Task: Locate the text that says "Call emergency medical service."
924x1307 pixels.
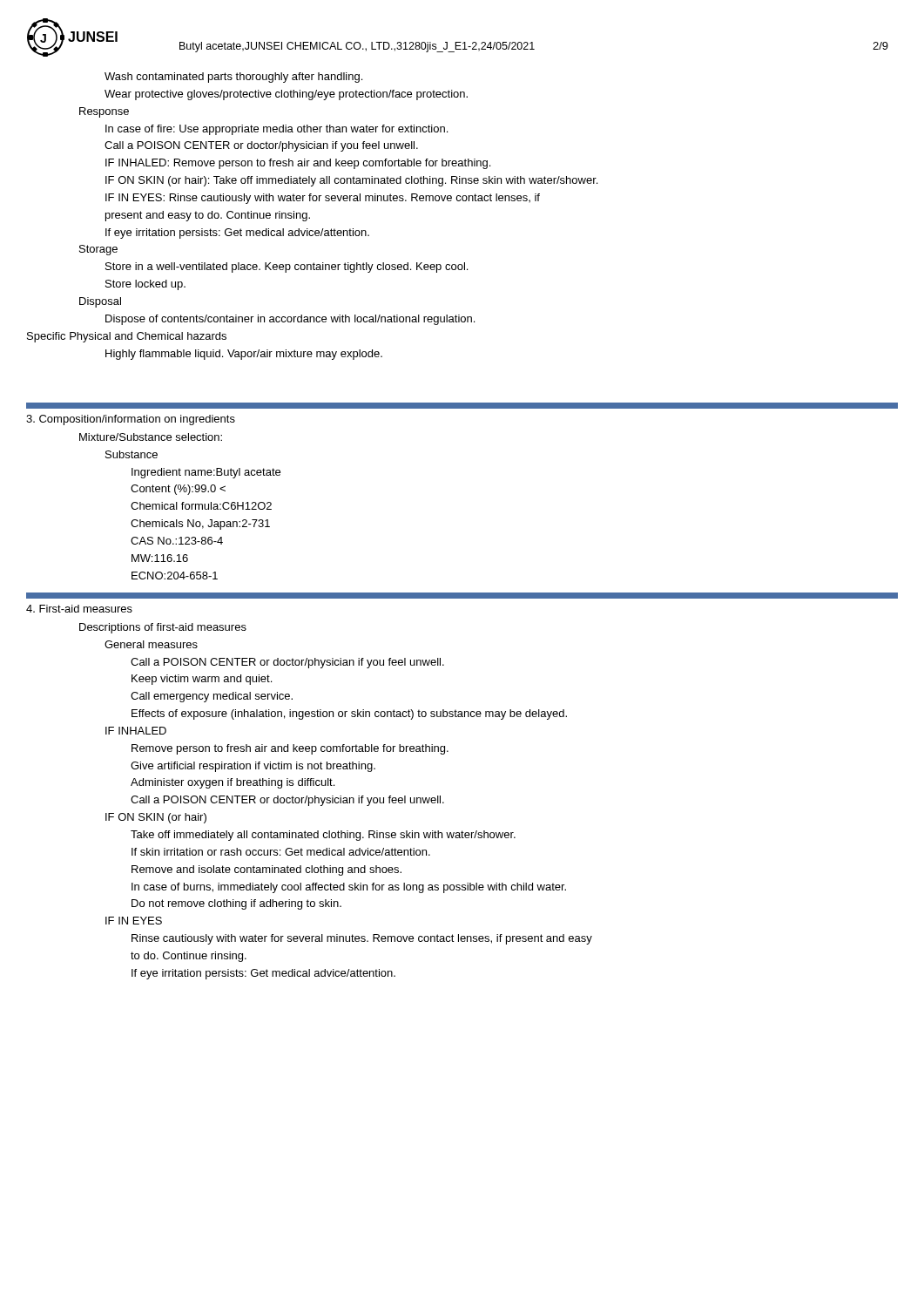Action: [212, 697]
